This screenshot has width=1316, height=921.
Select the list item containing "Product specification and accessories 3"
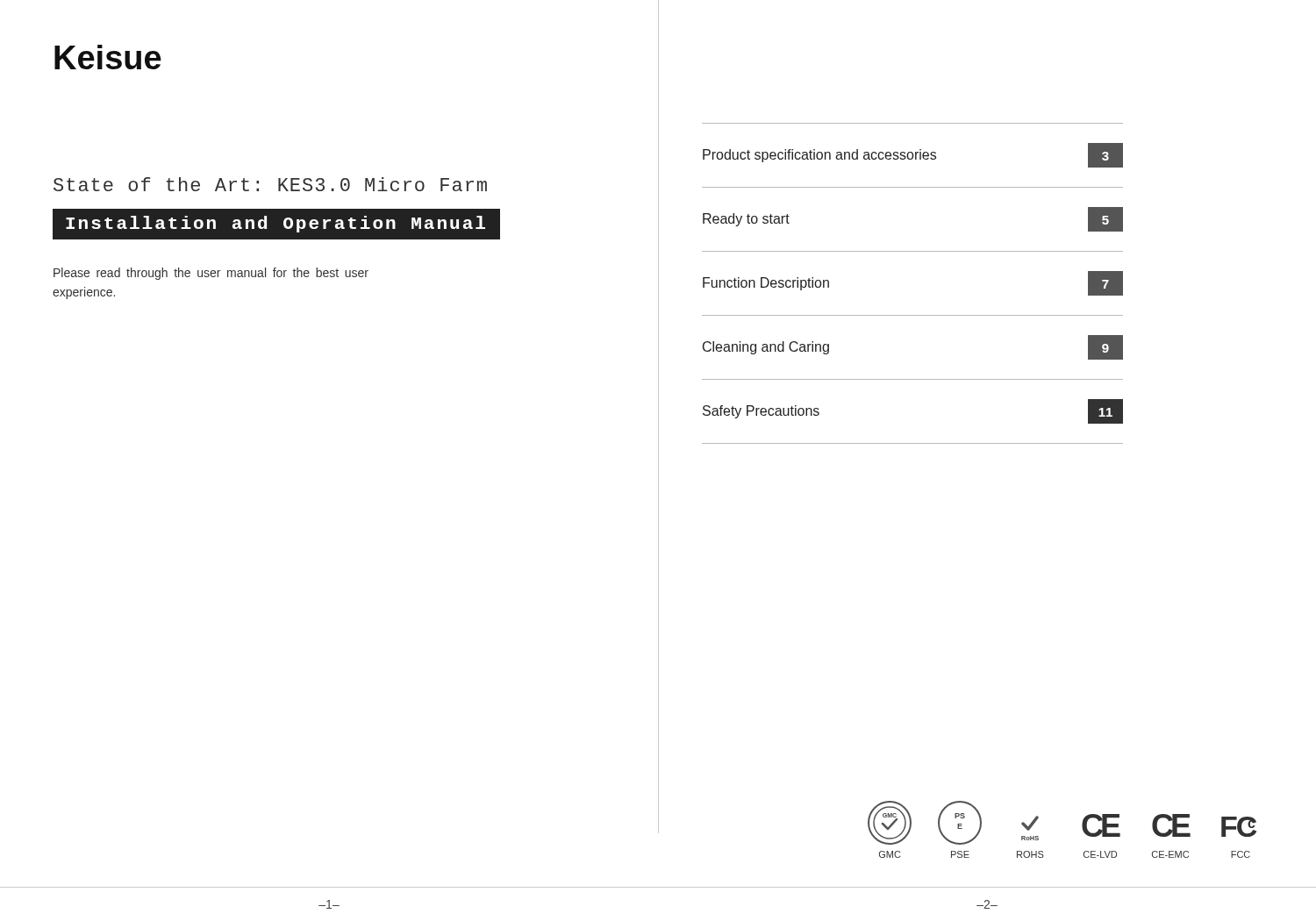[912, 155]
